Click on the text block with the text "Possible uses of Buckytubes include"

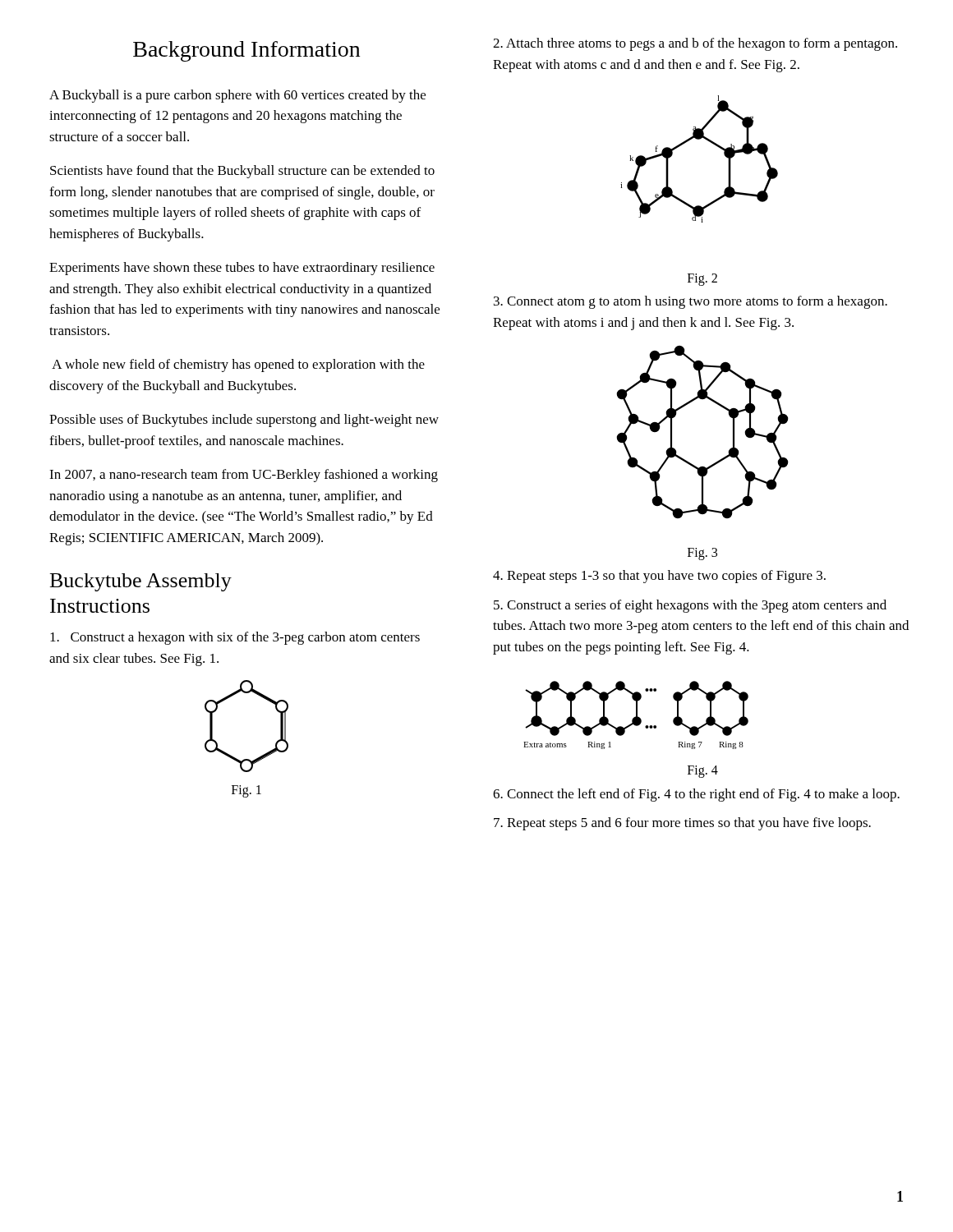(x=246, y=430)
